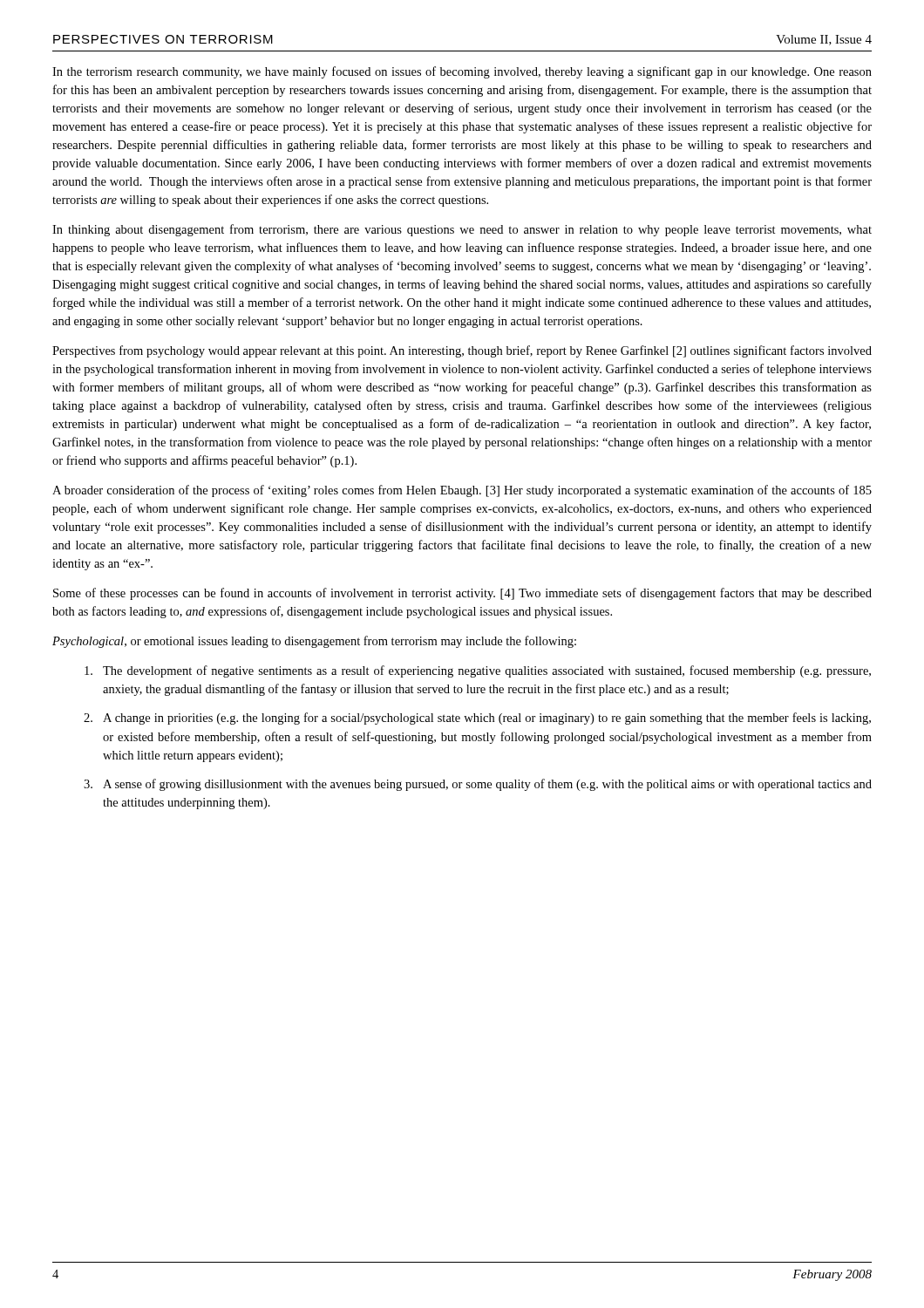The height and width of the screenshot is (1308, 924).
Task: Point to the block beginning "The development of negative sentiments"
Action: 478,681
